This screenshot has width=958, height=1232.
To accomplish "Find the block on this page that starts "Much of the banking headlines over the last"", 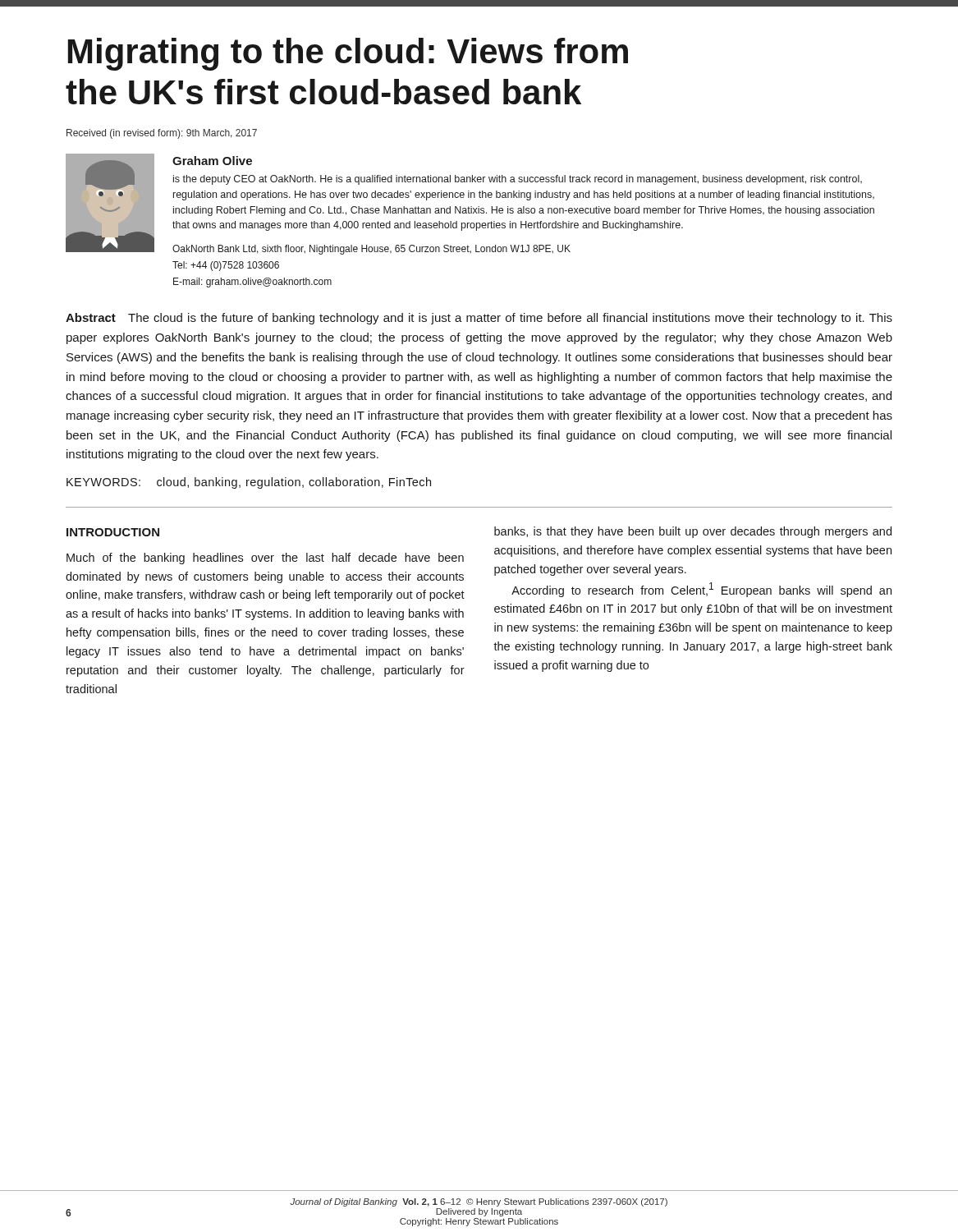I will (265, 624).
